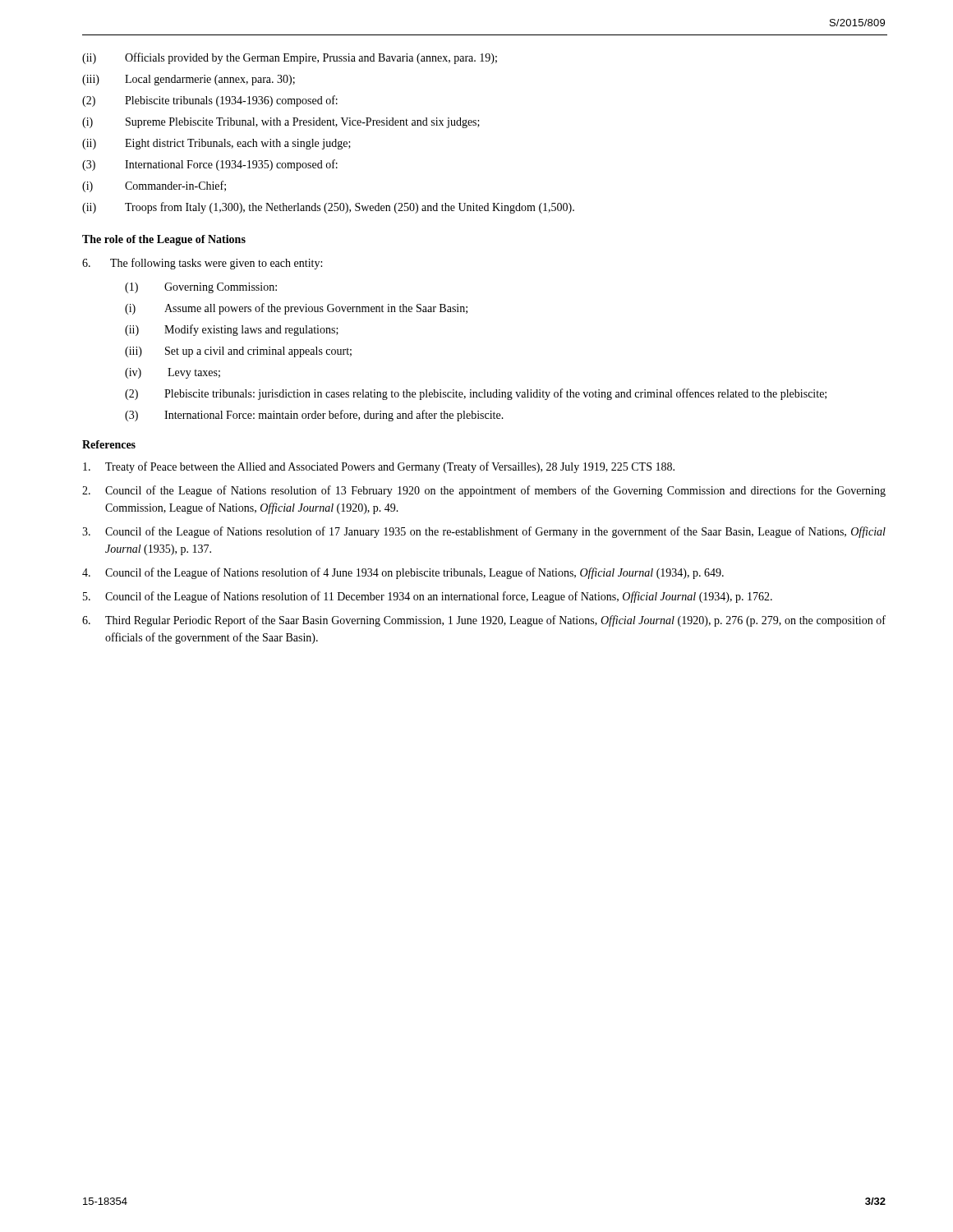Viewport: 953px width, 1232px height.
Task: Find the list item that reads "(ii) Officials provided by the German Empire,"
Action: click(x=290, y=58)
